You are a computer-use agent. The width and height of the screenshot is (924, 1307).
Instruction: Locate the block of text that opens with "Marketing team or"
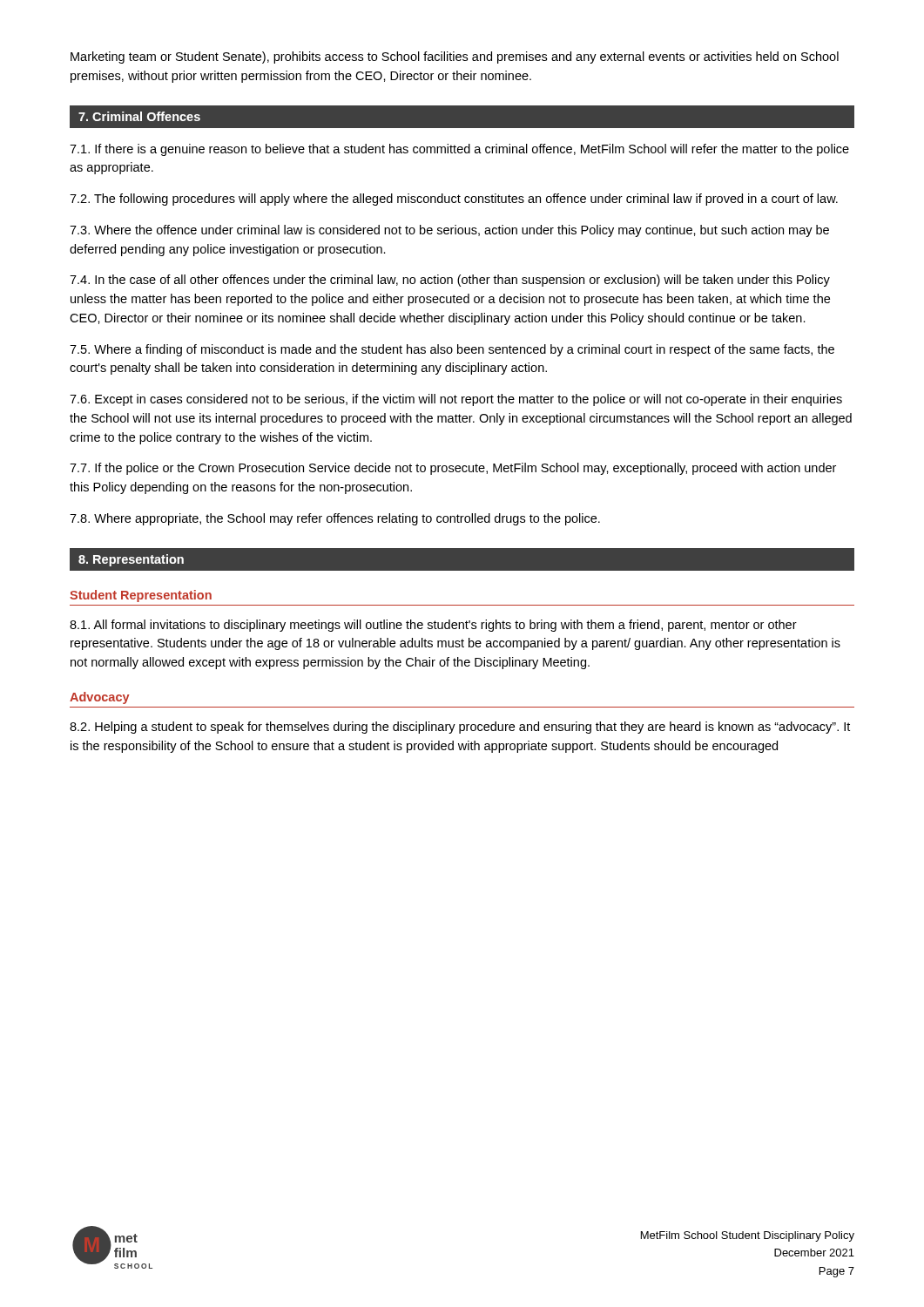tap(454, 66)
